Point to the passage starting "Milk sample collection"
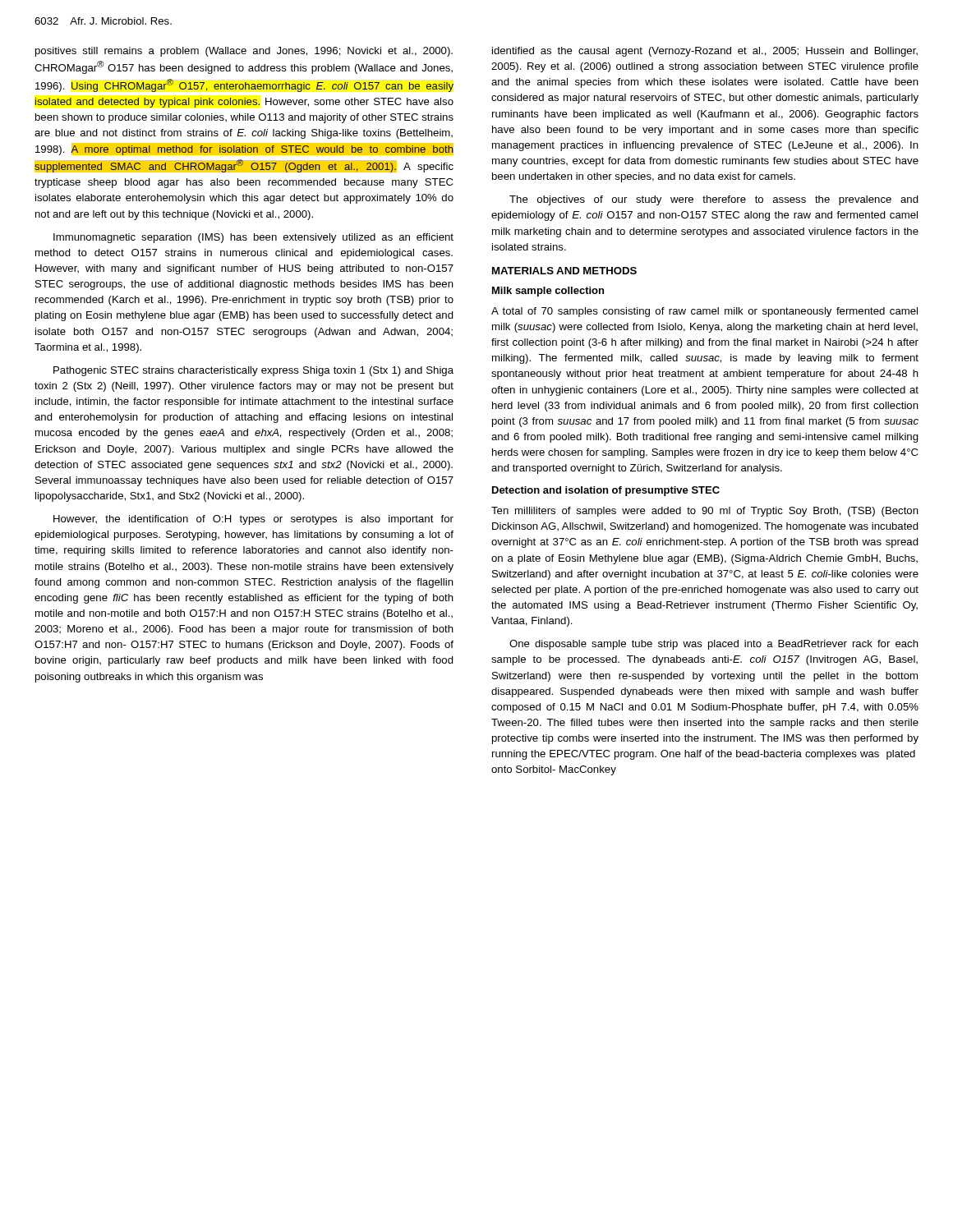 pos(548,292)
